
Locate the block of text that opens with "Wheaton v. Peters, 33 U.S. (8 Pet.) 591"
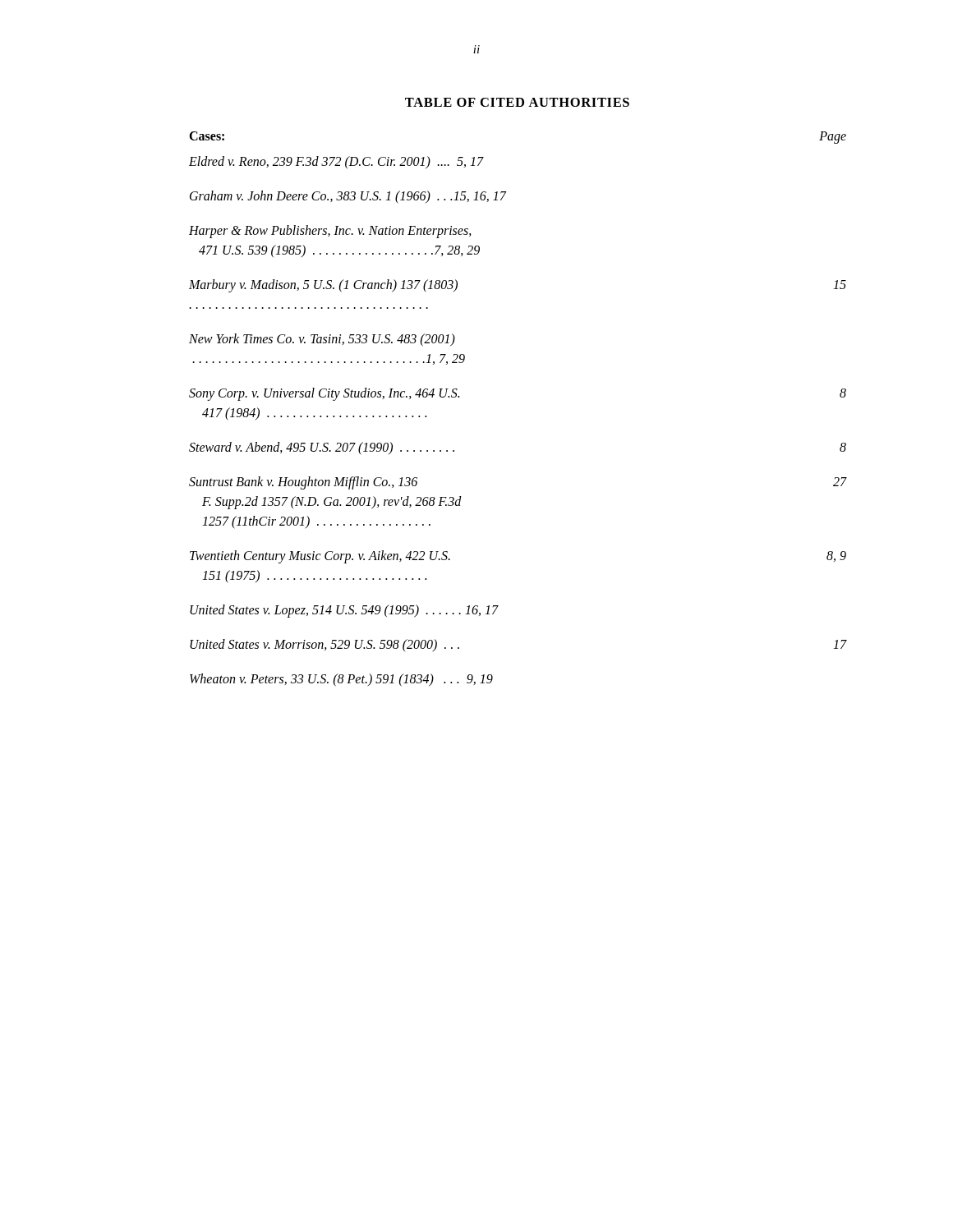coord(341,679)
